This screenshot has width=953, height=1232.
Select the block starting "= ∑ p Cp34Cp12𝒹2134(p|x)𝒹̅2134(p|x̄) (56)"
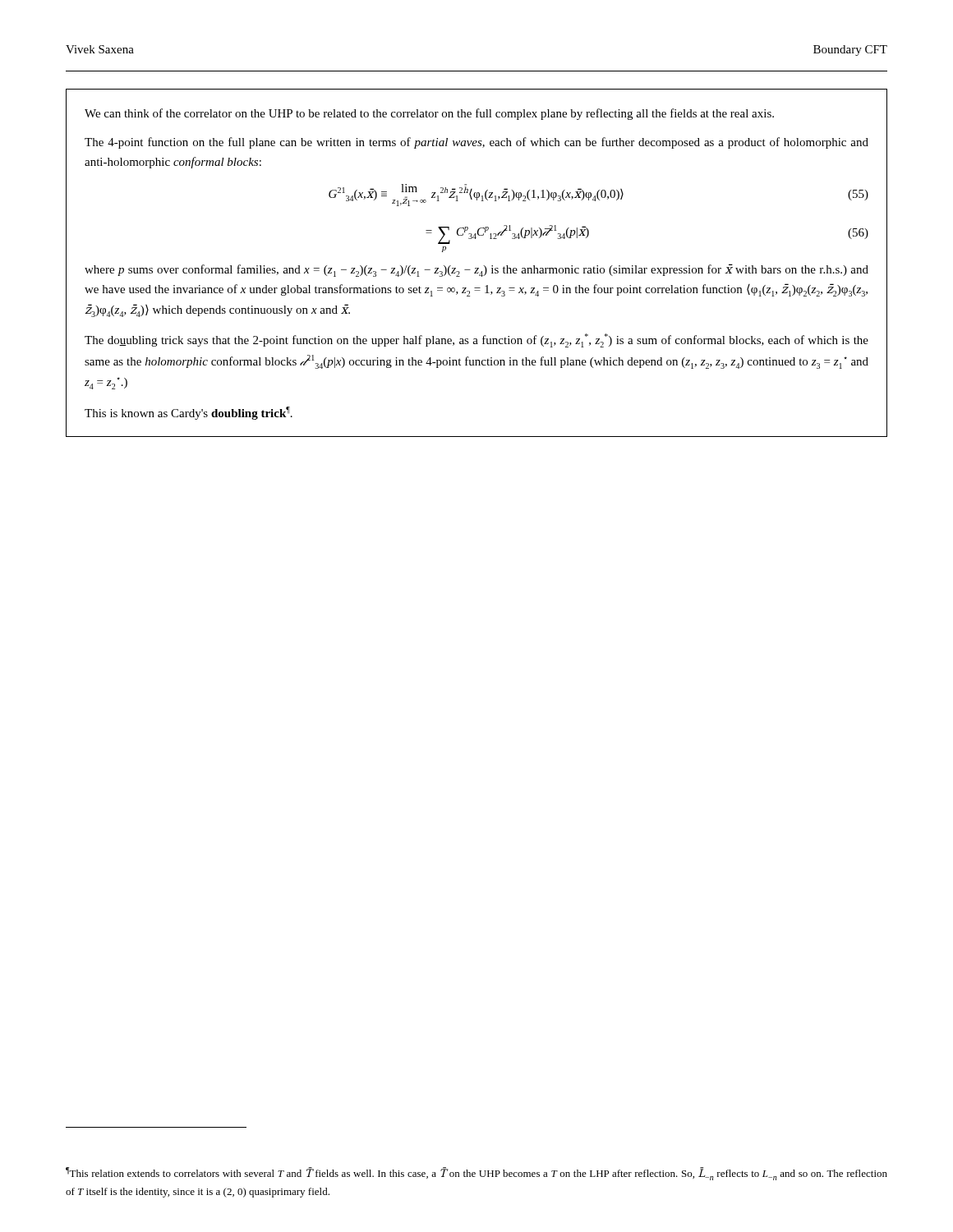(x=501, y=234)
